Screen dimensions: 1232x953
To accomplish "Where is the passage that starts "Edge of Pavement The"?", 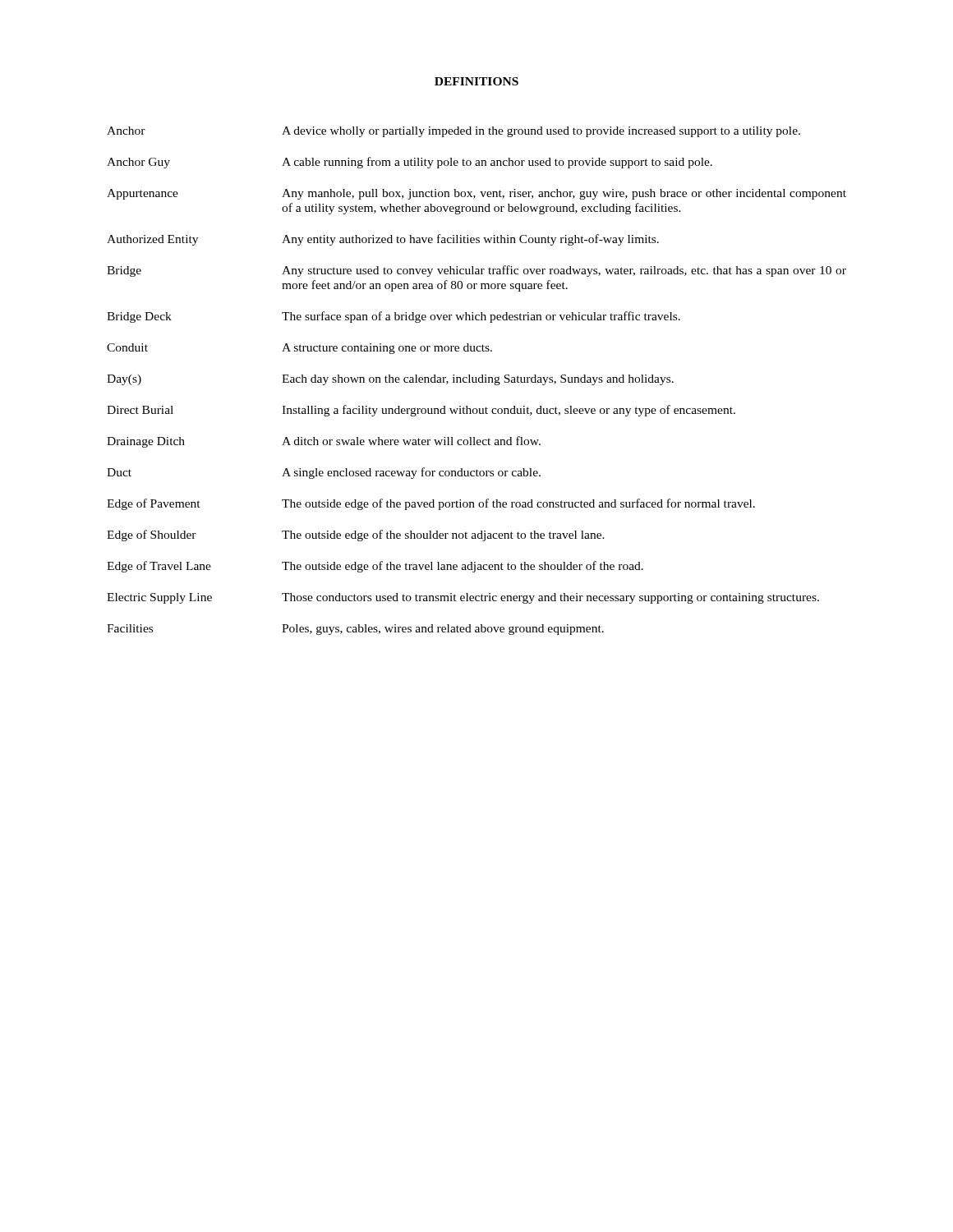I will click(476, 503).
